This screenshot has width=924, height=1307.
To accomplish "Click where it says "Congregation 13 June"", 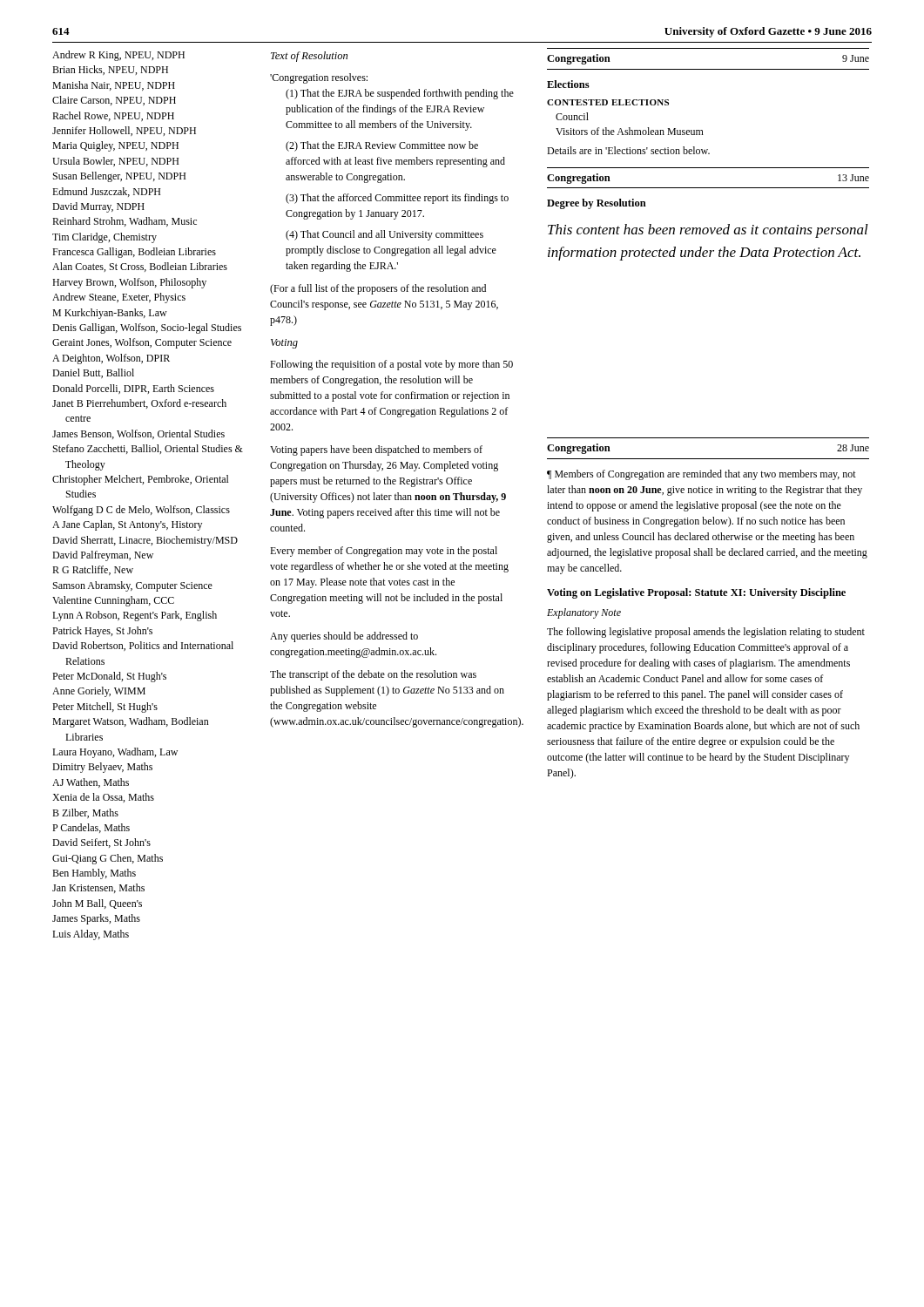I will 708,178.
